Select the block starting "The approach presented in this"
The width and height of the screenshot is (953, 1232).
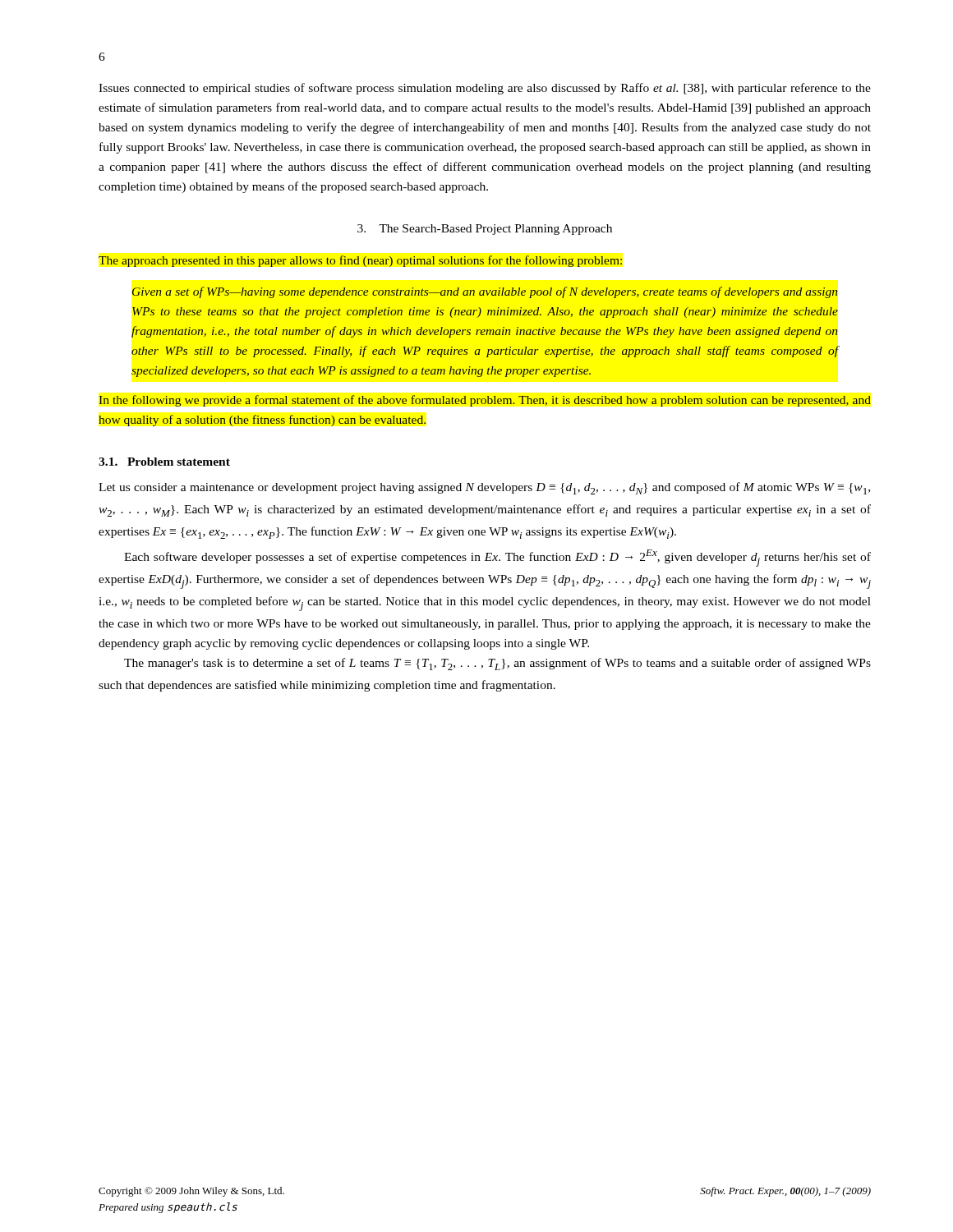coord(485,260)
